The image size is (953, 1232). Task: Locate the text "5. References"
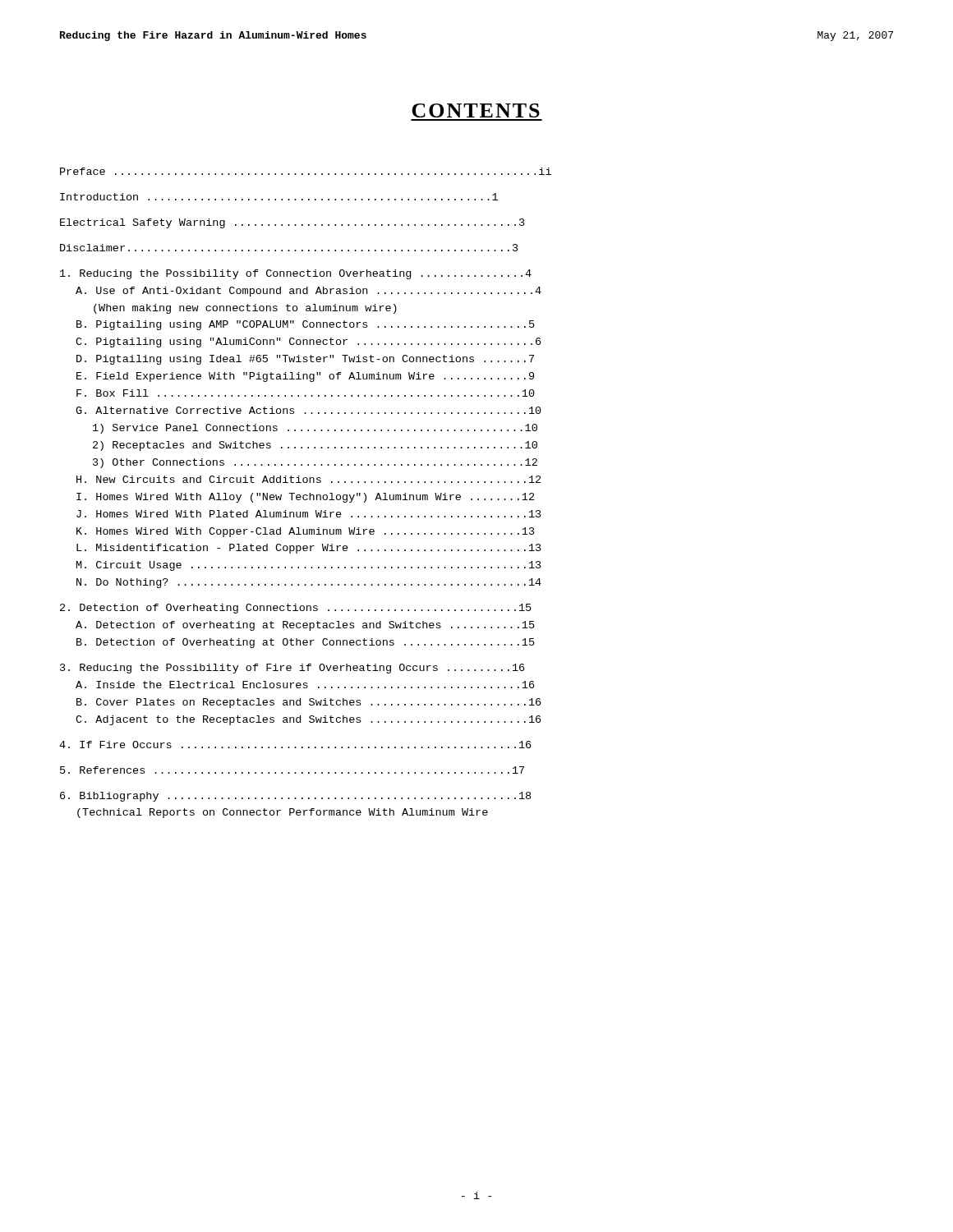[x=292, y=770]
